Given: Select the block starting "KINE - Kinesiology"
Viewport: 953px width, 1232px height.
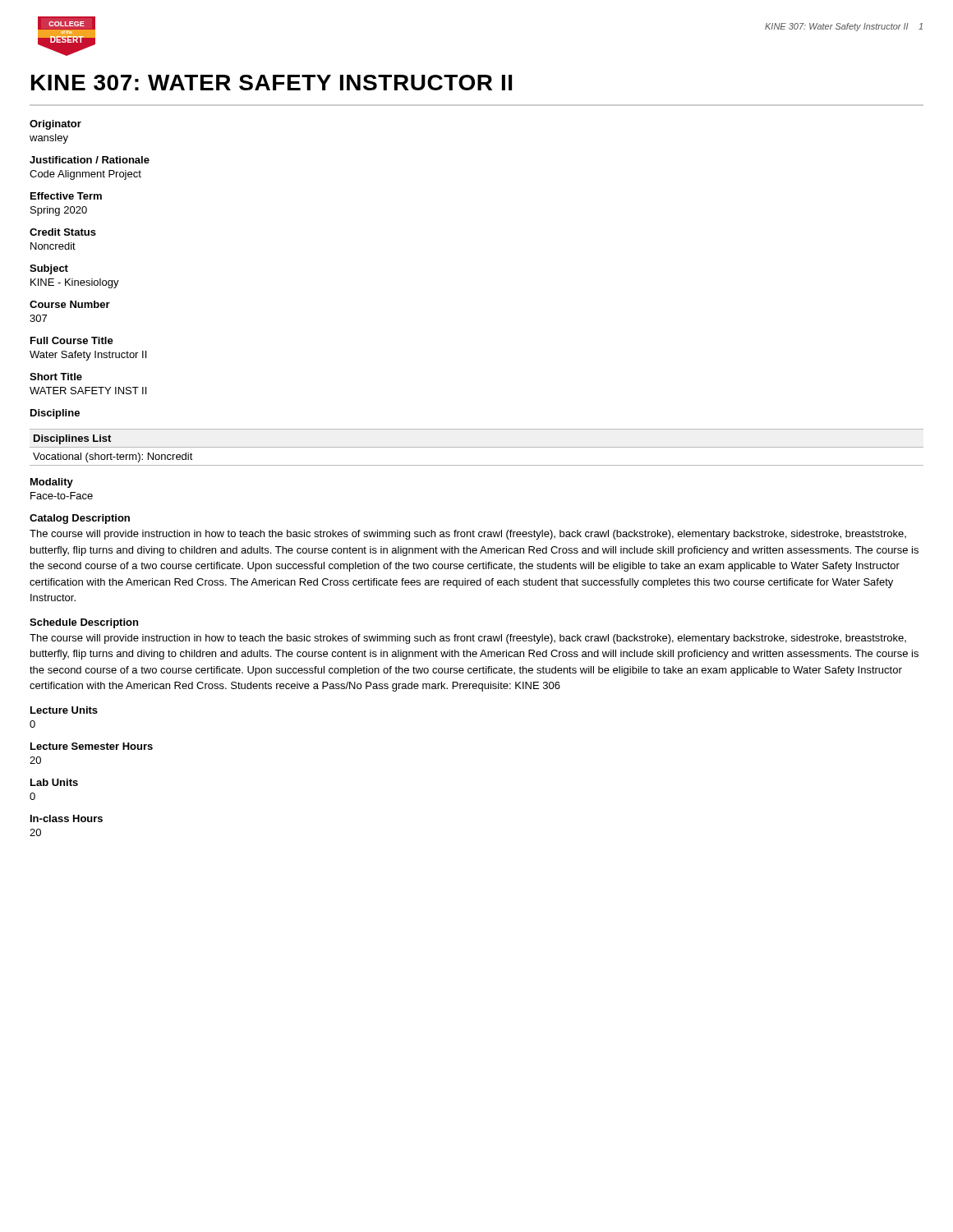Looking at the screenshot, I should pos(74,282).
